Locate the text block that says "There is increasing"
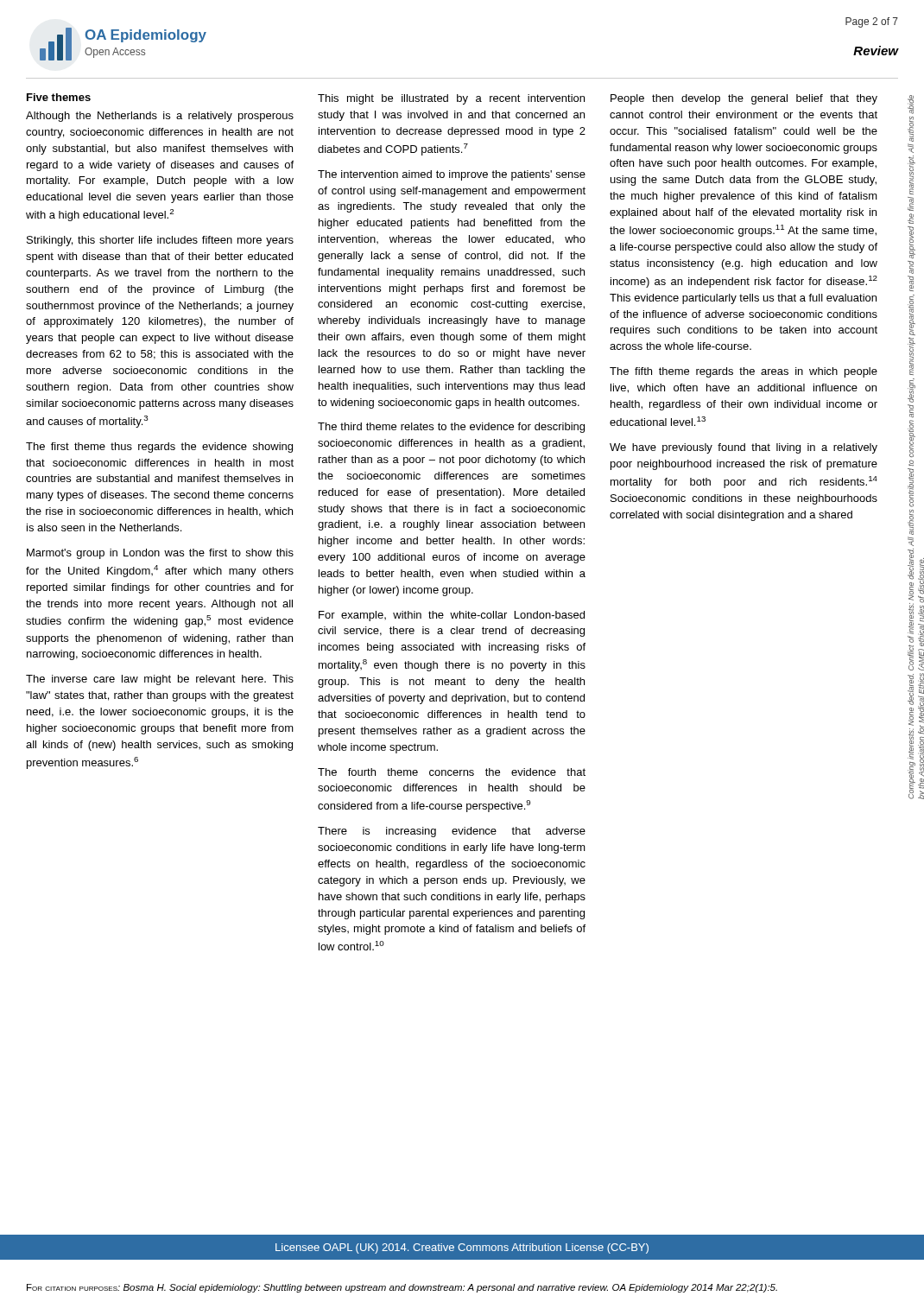Image resolution: width=924 pixels, height=1296 pixels. click(x=452, y=889)
